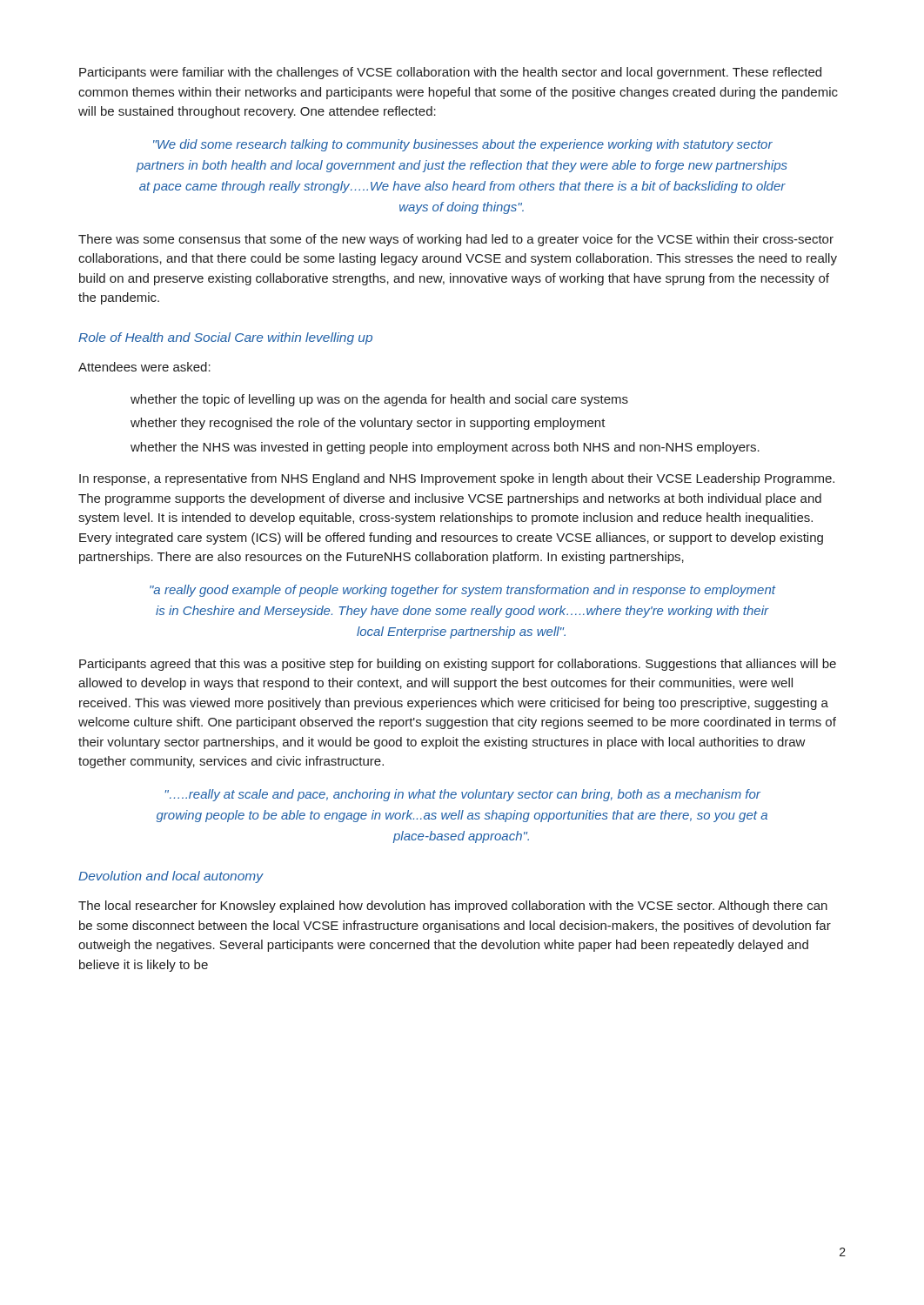Where is the passage that starts "whether the NHS was"?

point(445,446)
